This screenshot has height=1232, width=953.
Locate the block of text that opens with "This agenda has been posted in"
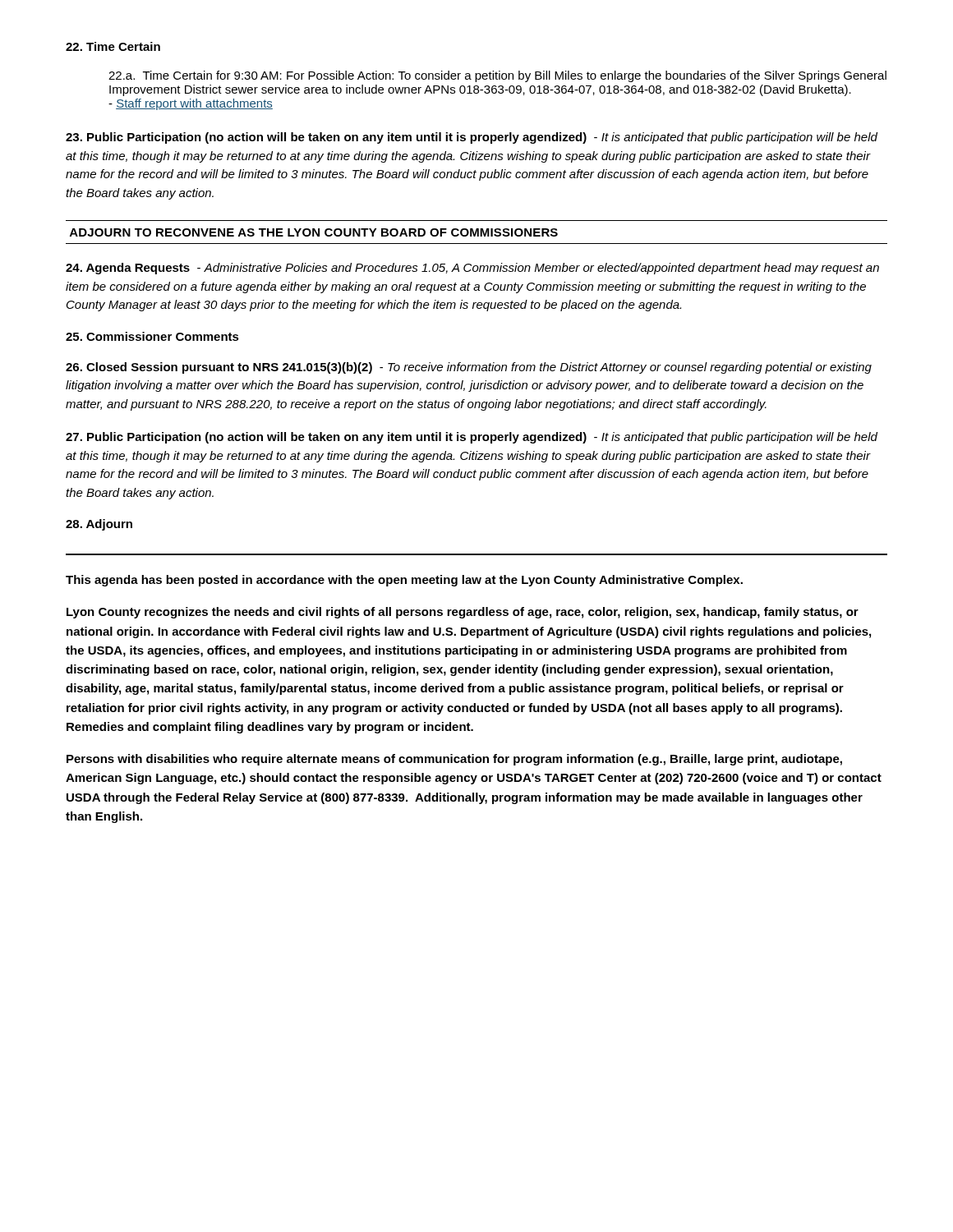[x=405, y=579]
